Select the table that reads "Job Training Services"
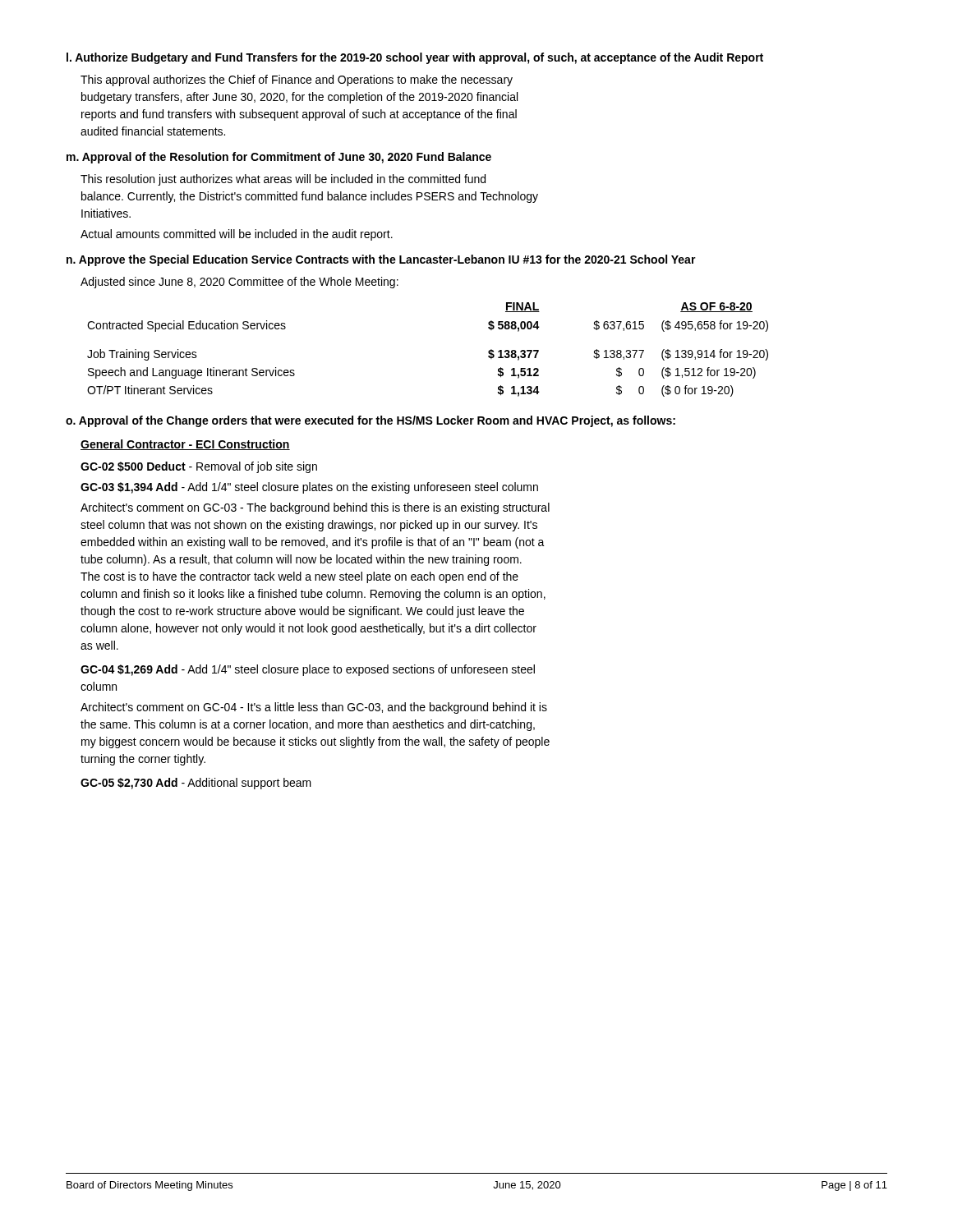Viewport: 953px width, 1232px height. pos(484,348)
